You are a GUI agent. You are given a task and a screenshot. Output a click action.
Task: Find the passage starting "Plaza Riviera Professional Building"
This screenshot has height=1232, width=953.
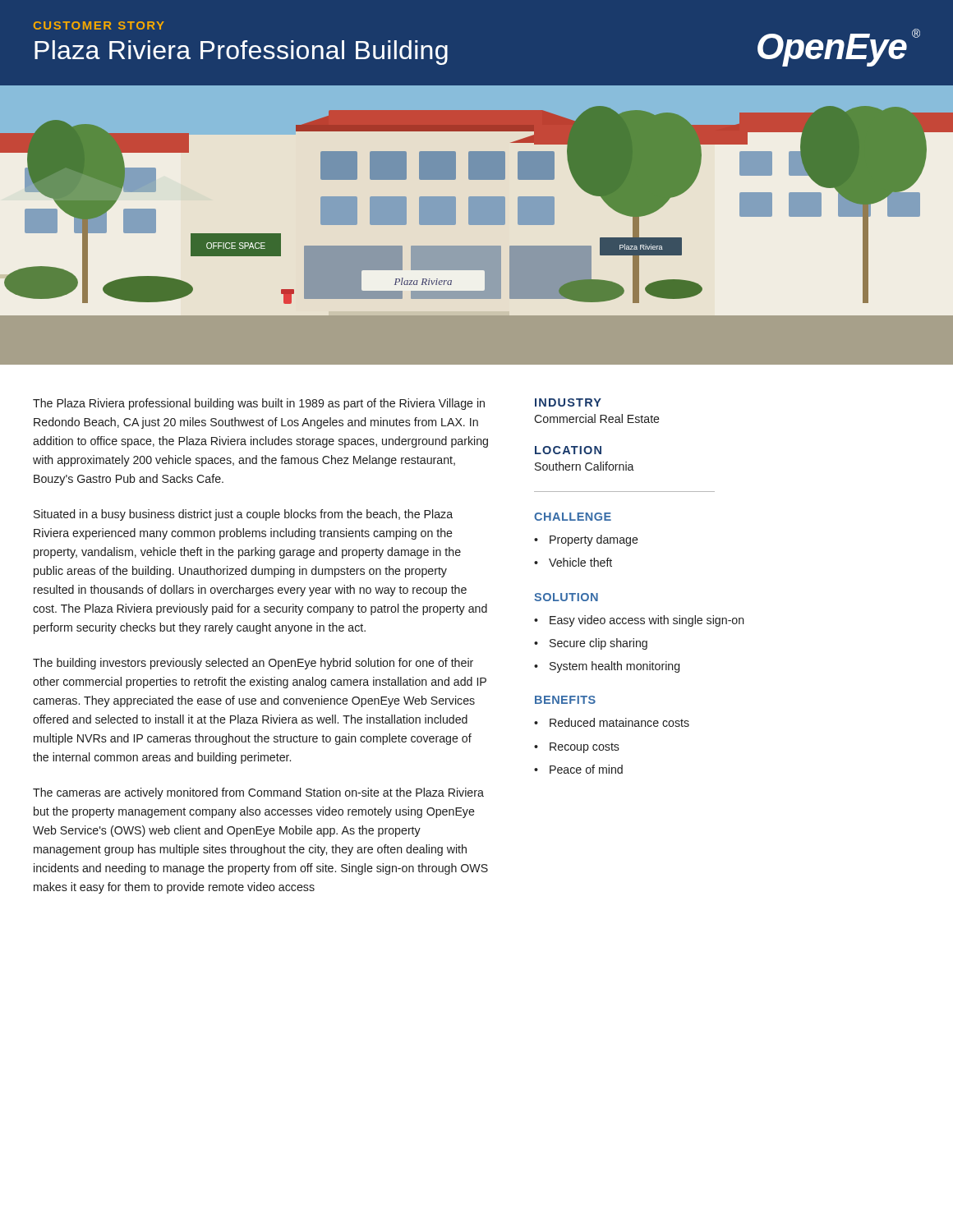(x=241, y=50)
